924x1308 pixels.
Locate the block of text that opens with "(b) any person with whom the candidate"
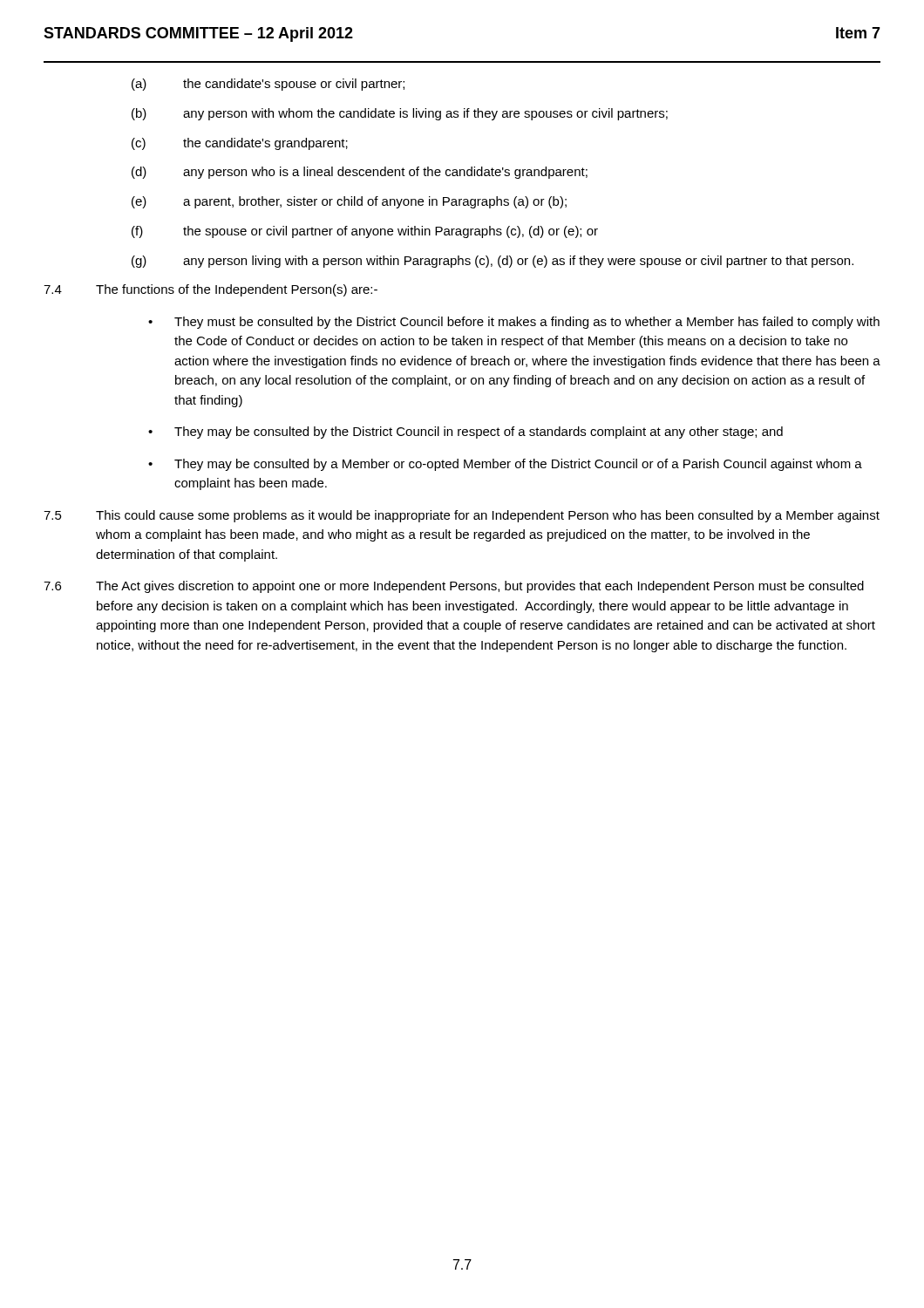[506, 113]
